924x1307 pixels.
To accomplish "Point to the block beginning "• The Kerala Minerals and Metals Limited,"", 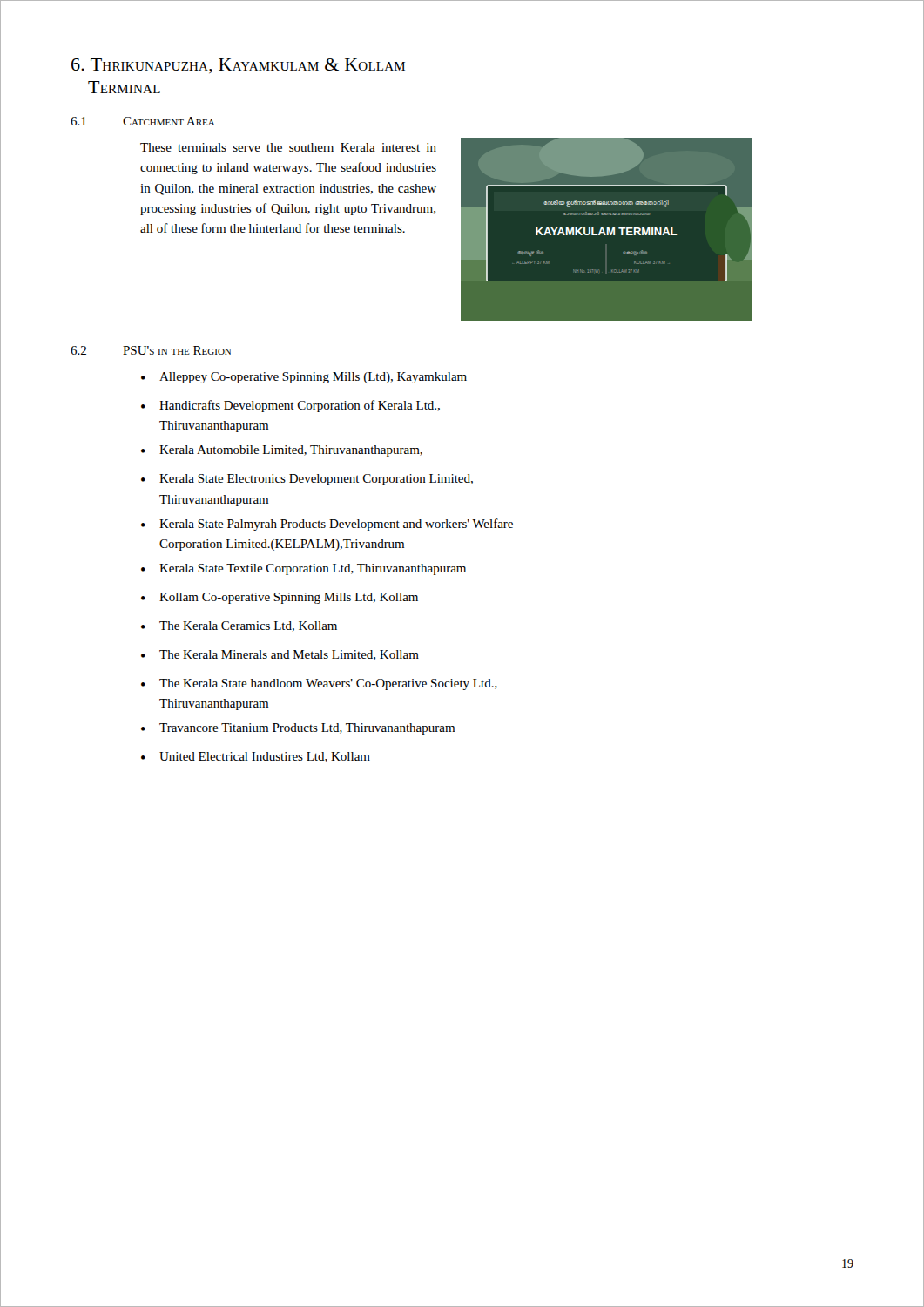I will pos(280,655).
